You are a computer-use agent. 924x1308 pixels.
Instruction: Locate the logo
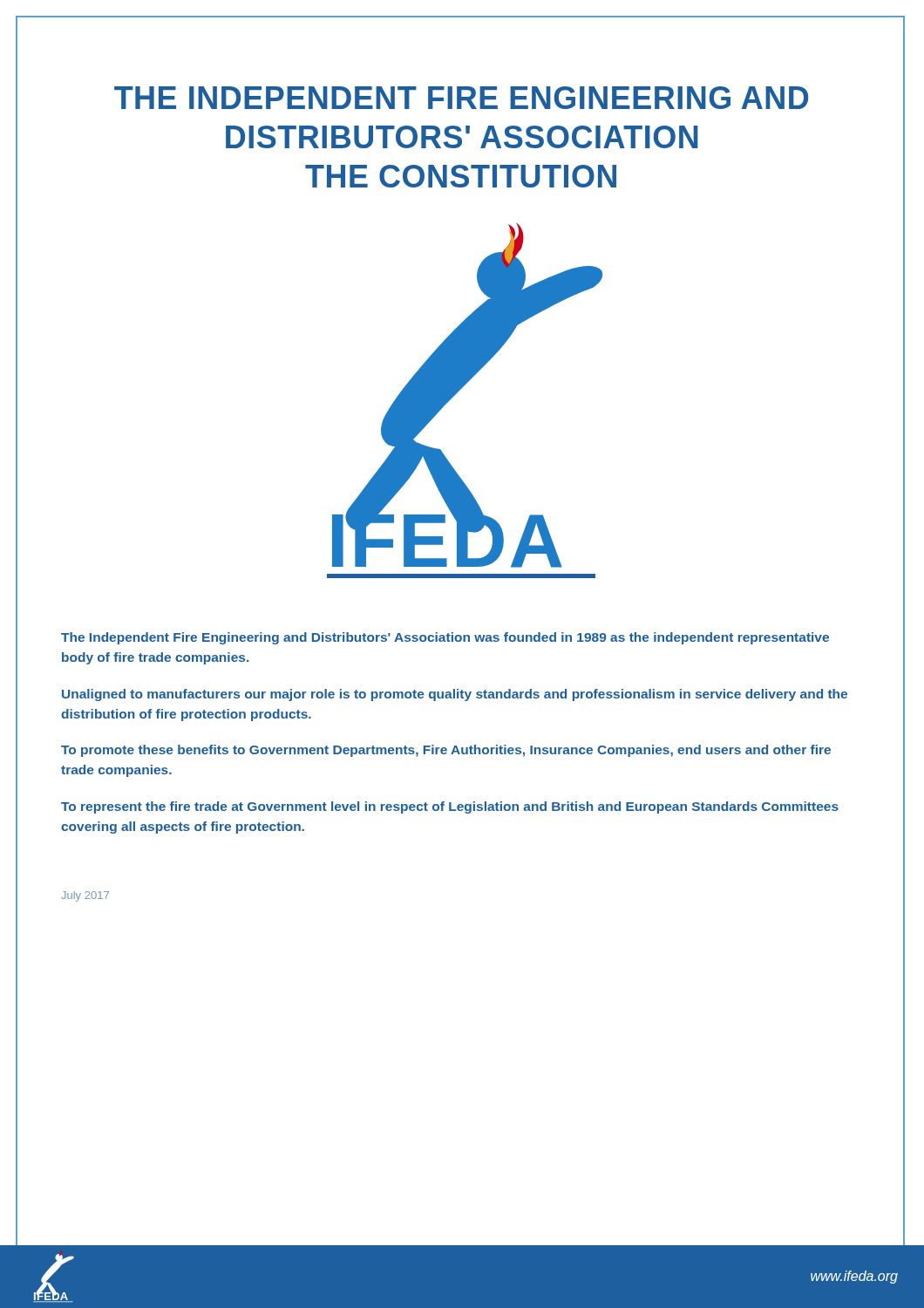[x=462, y=407]
